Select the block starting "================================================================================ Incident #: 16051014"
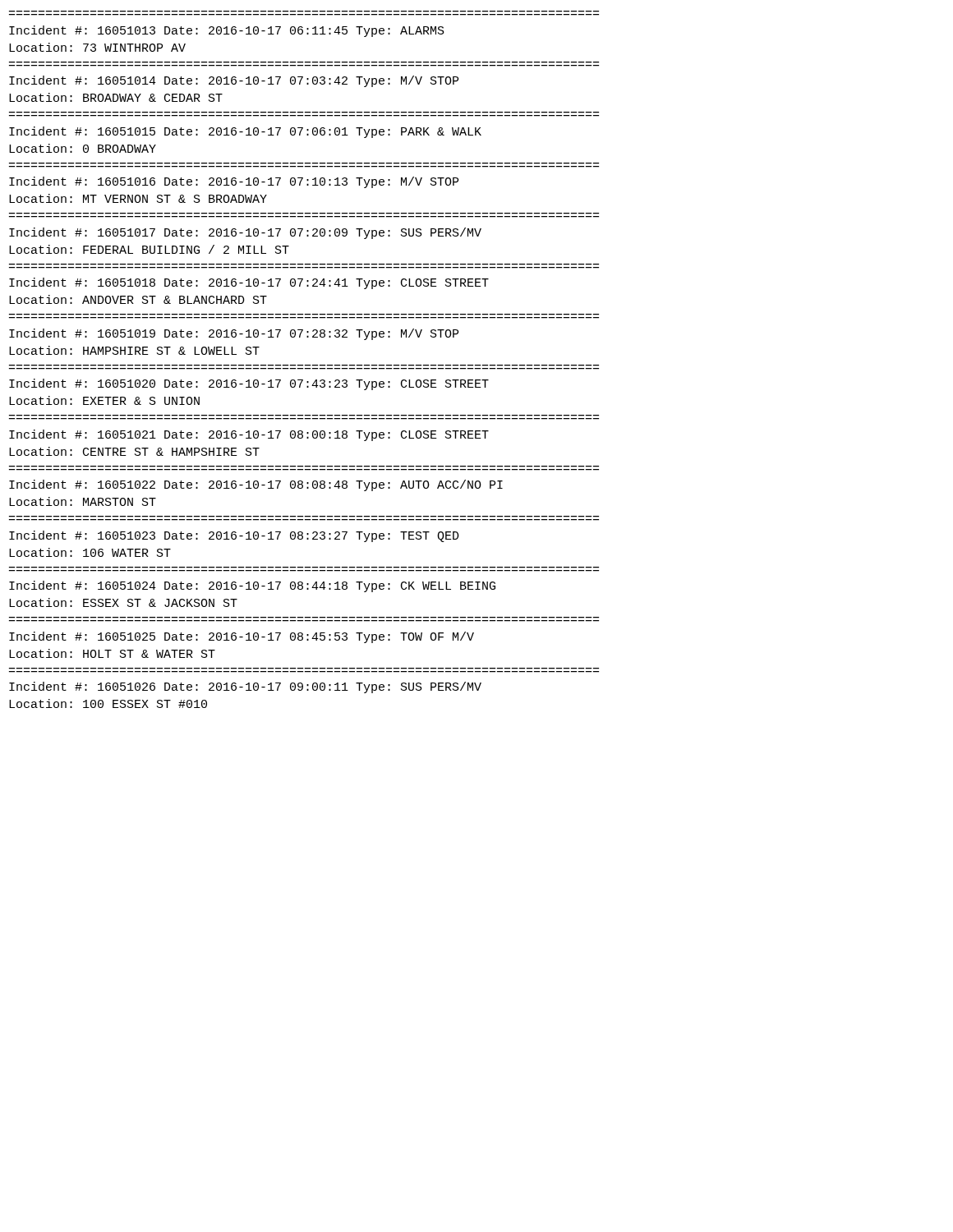 (x=234, y=81)
